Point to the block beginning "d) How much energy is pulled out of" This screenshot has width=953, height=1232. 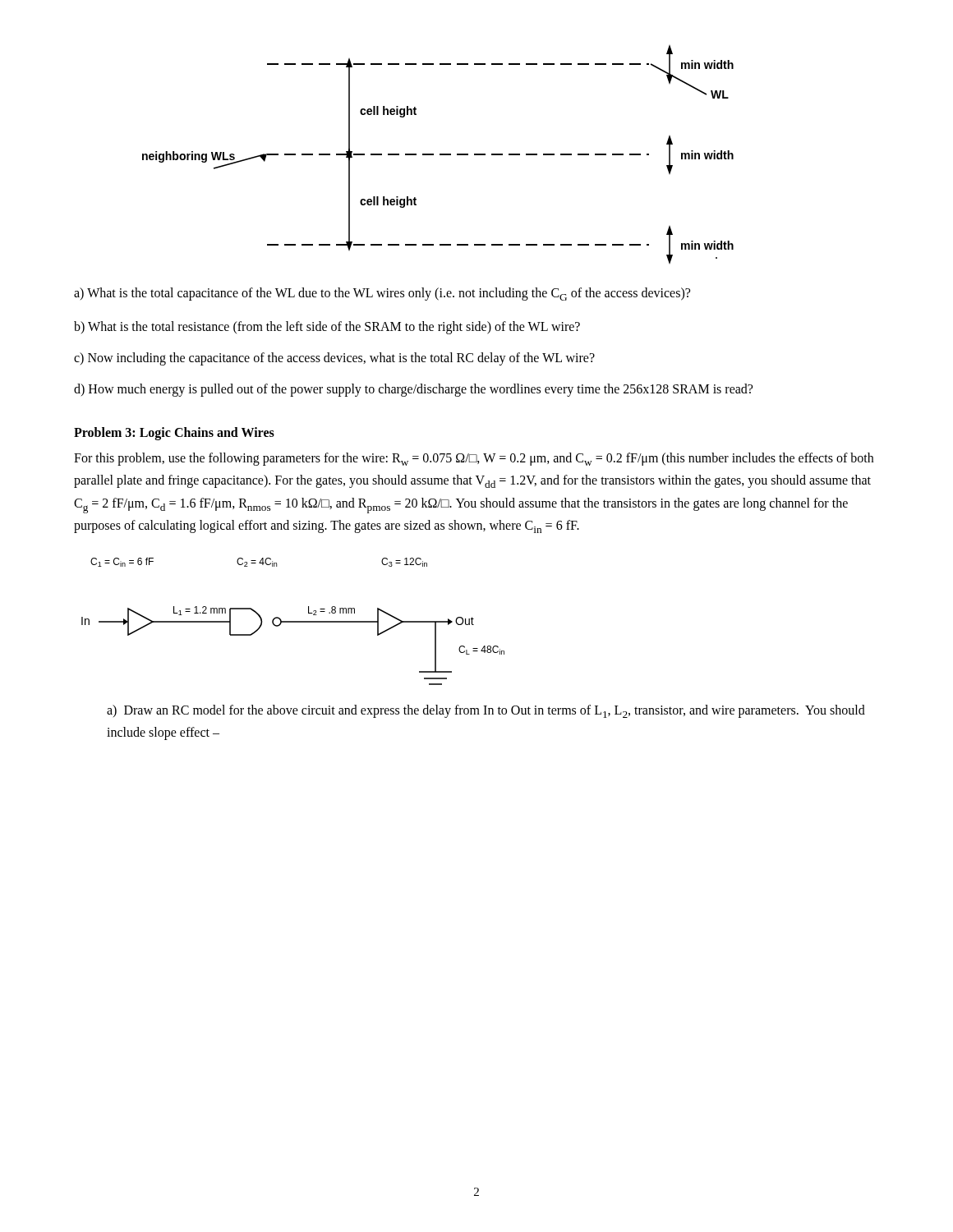click(x=414, y=389)
